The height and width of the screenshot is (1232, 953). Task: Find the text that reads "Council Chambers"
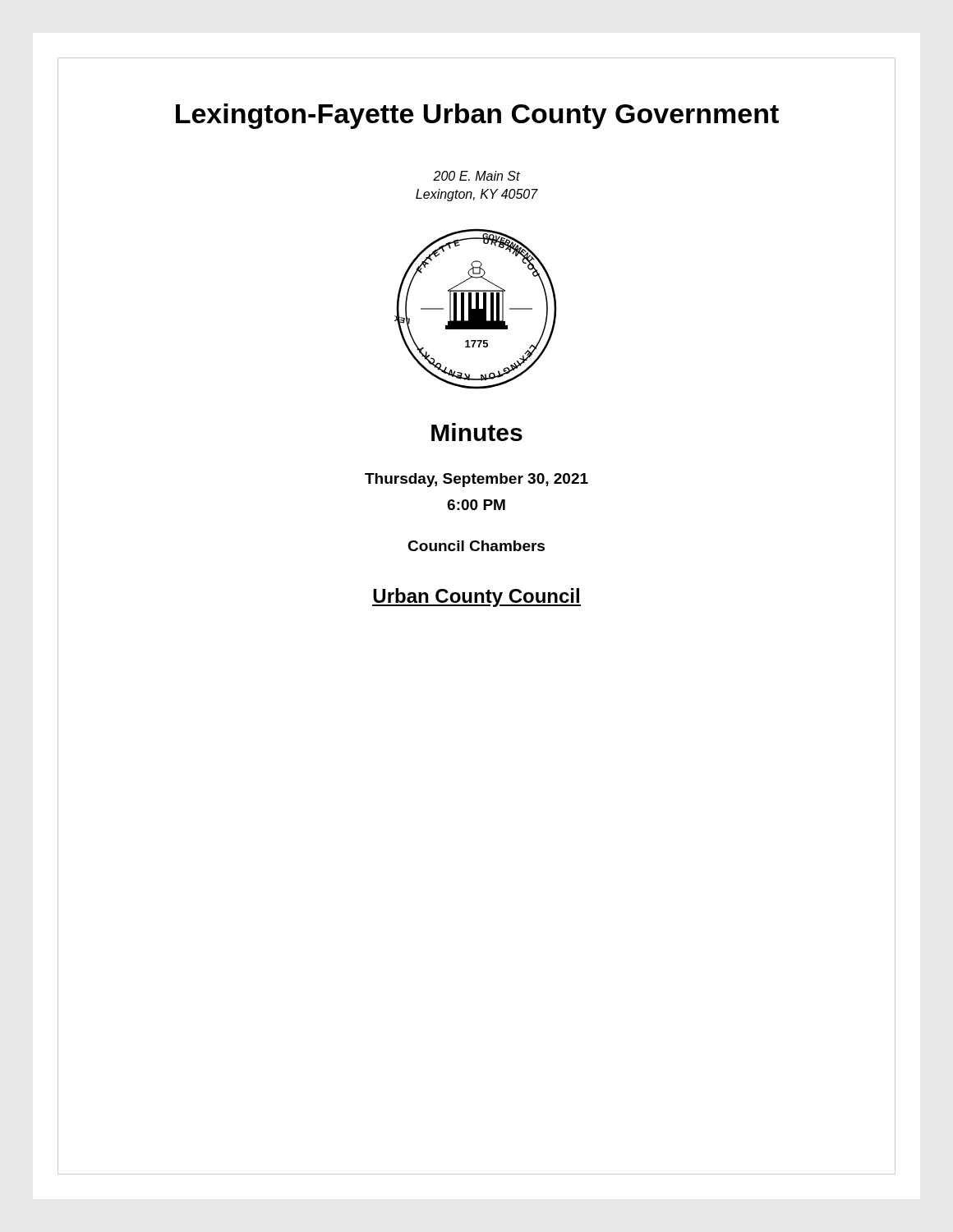click(476, 546)
